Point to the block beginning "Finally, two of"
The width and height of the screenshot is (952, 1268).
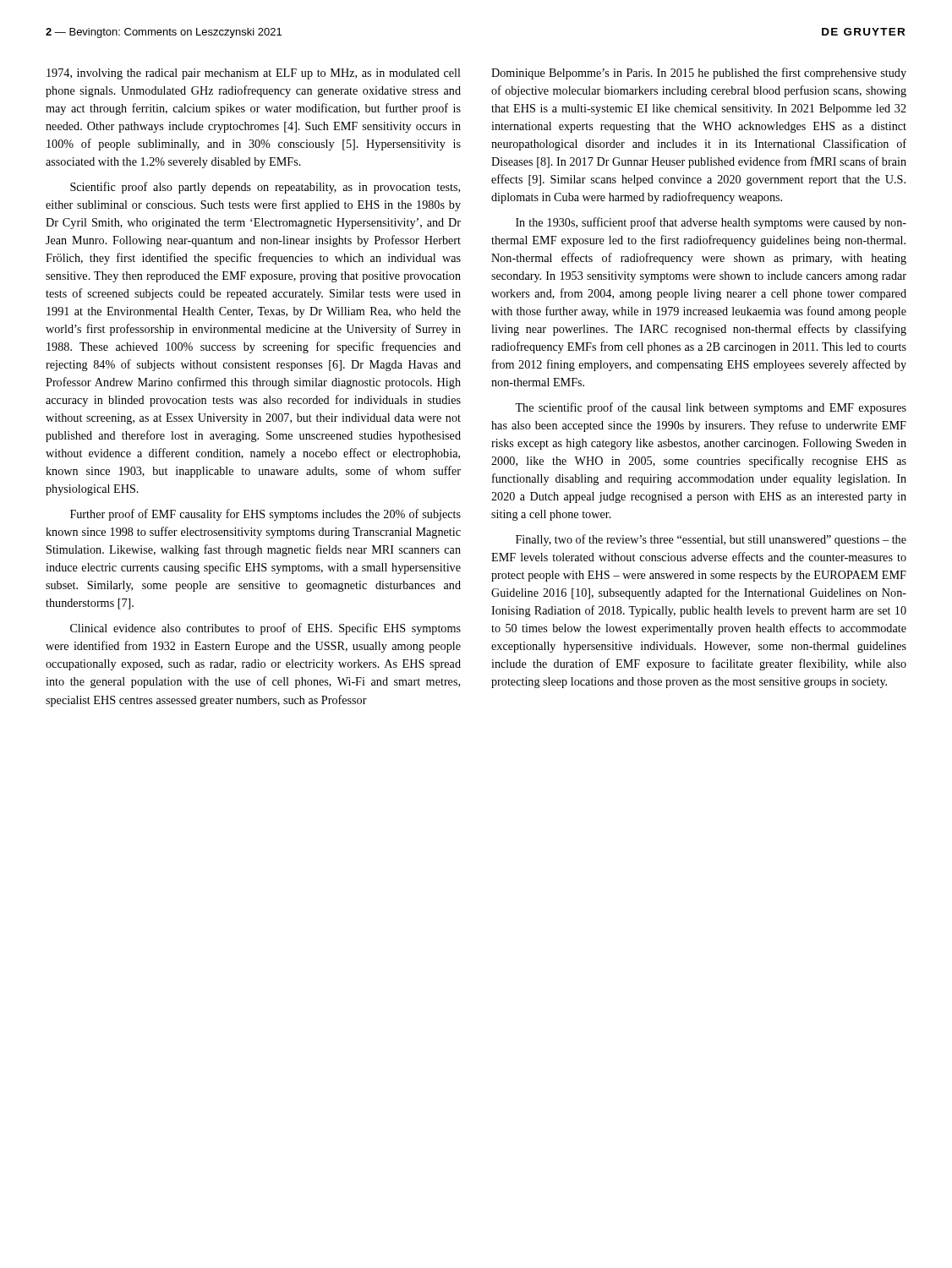[x=699, y=611]
